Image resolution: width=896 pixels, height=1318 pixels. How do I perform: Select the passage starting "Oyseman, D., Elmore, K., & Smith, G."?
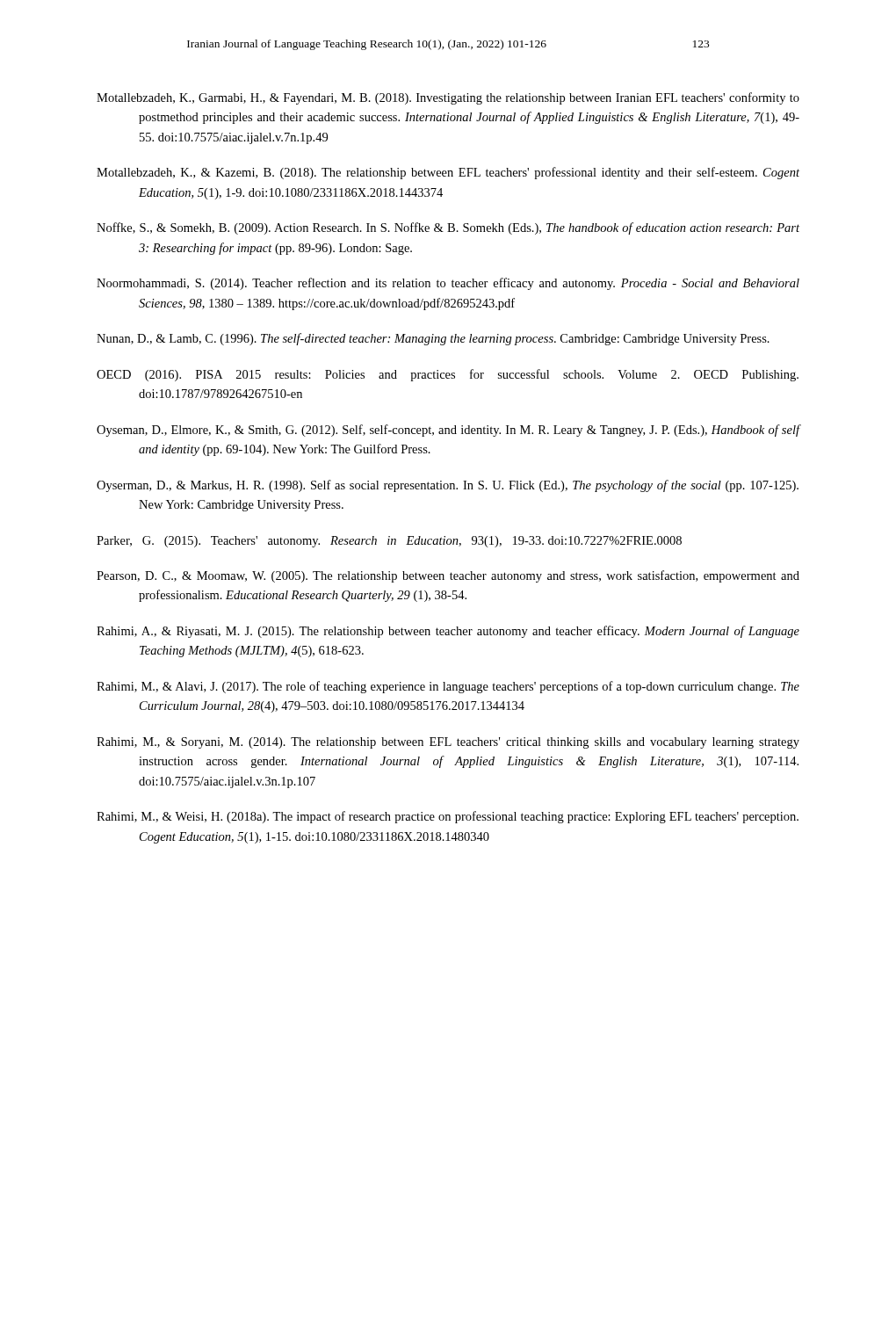pyautogui.click(x=469, y=439)
